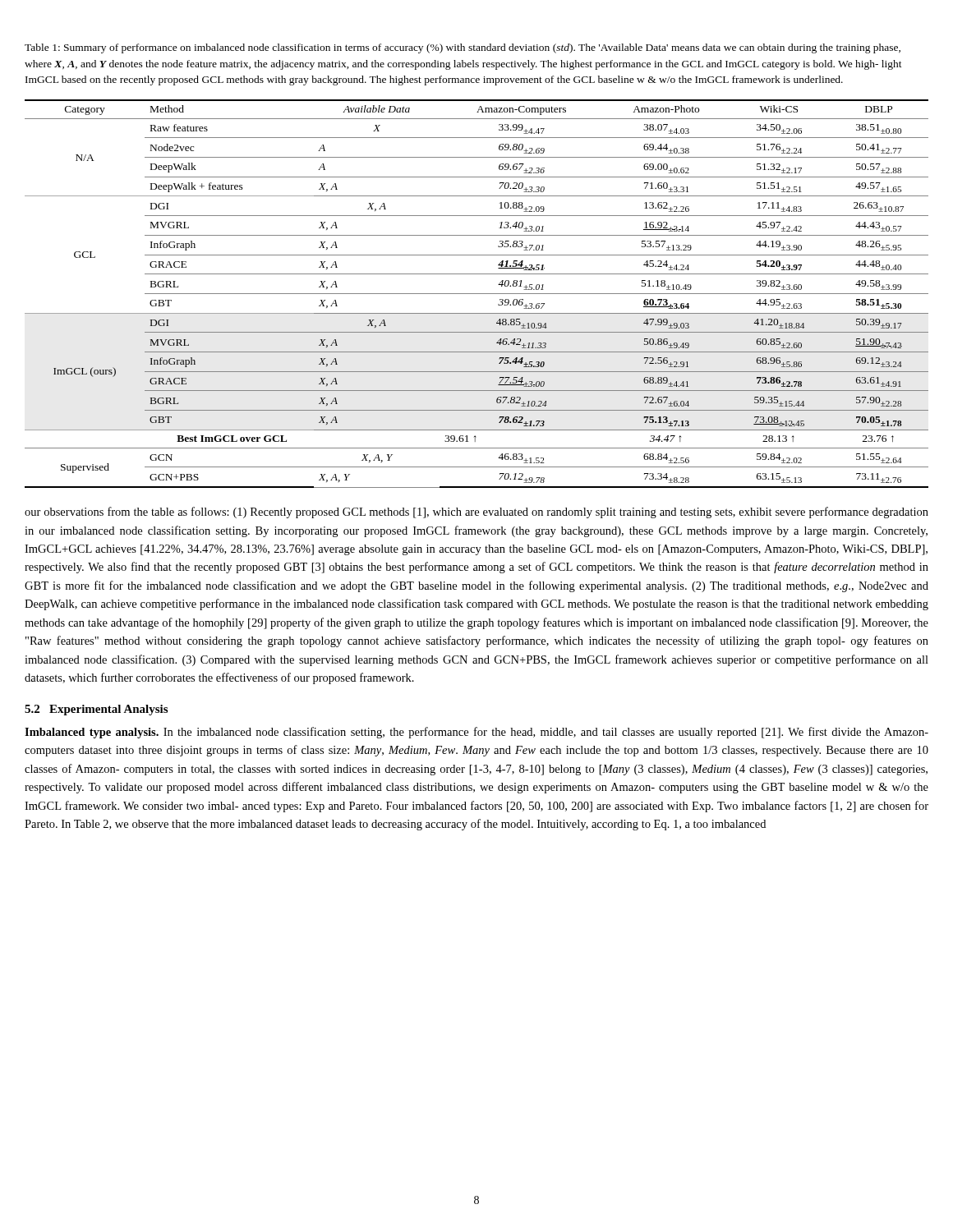
Task: Select the element starting "Imbalanced type analysis. In the"
Action: click(x=476, y=778)
